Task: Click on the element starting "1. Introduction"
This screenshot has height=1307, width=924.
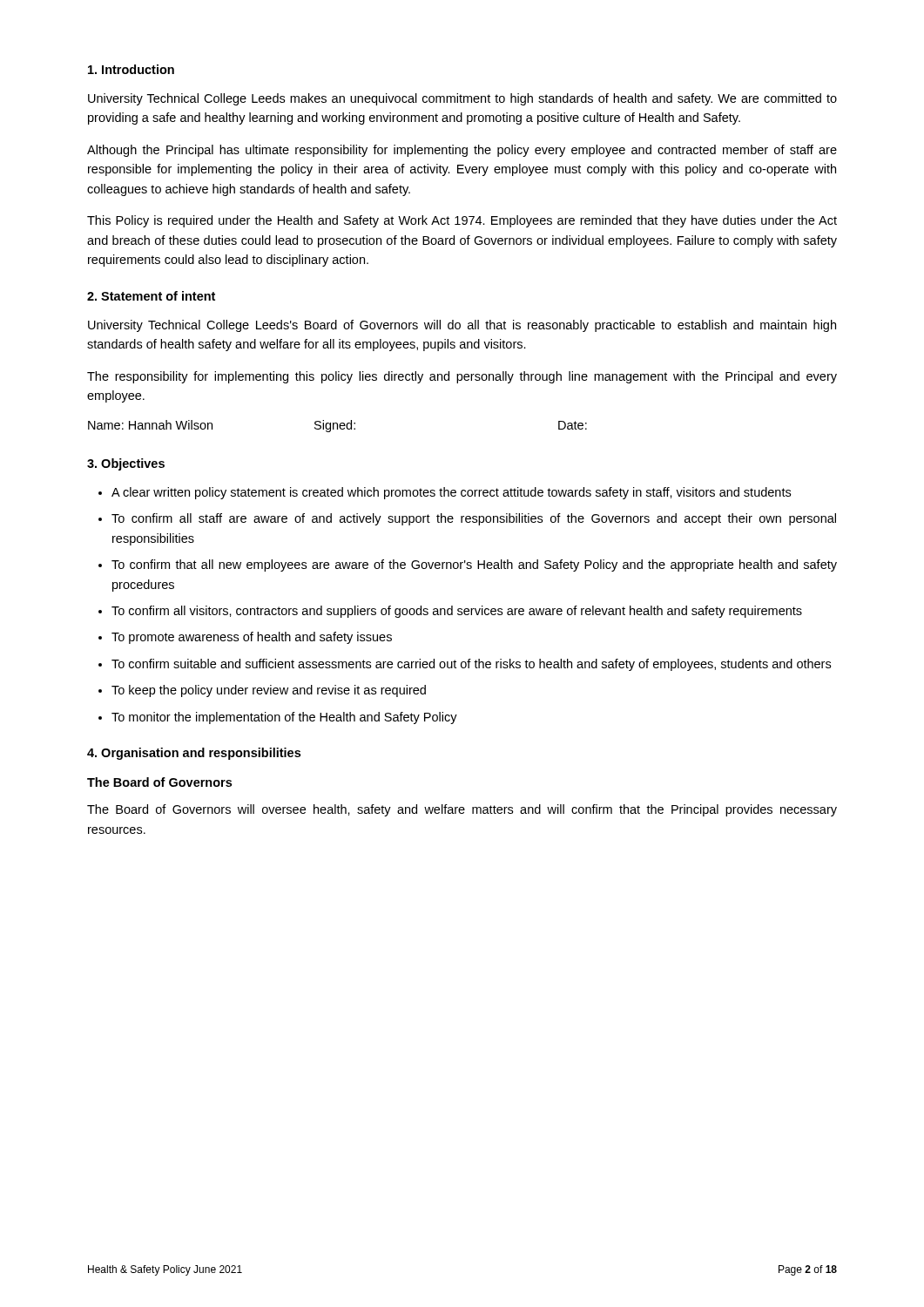Action: [x=131, y=70]
